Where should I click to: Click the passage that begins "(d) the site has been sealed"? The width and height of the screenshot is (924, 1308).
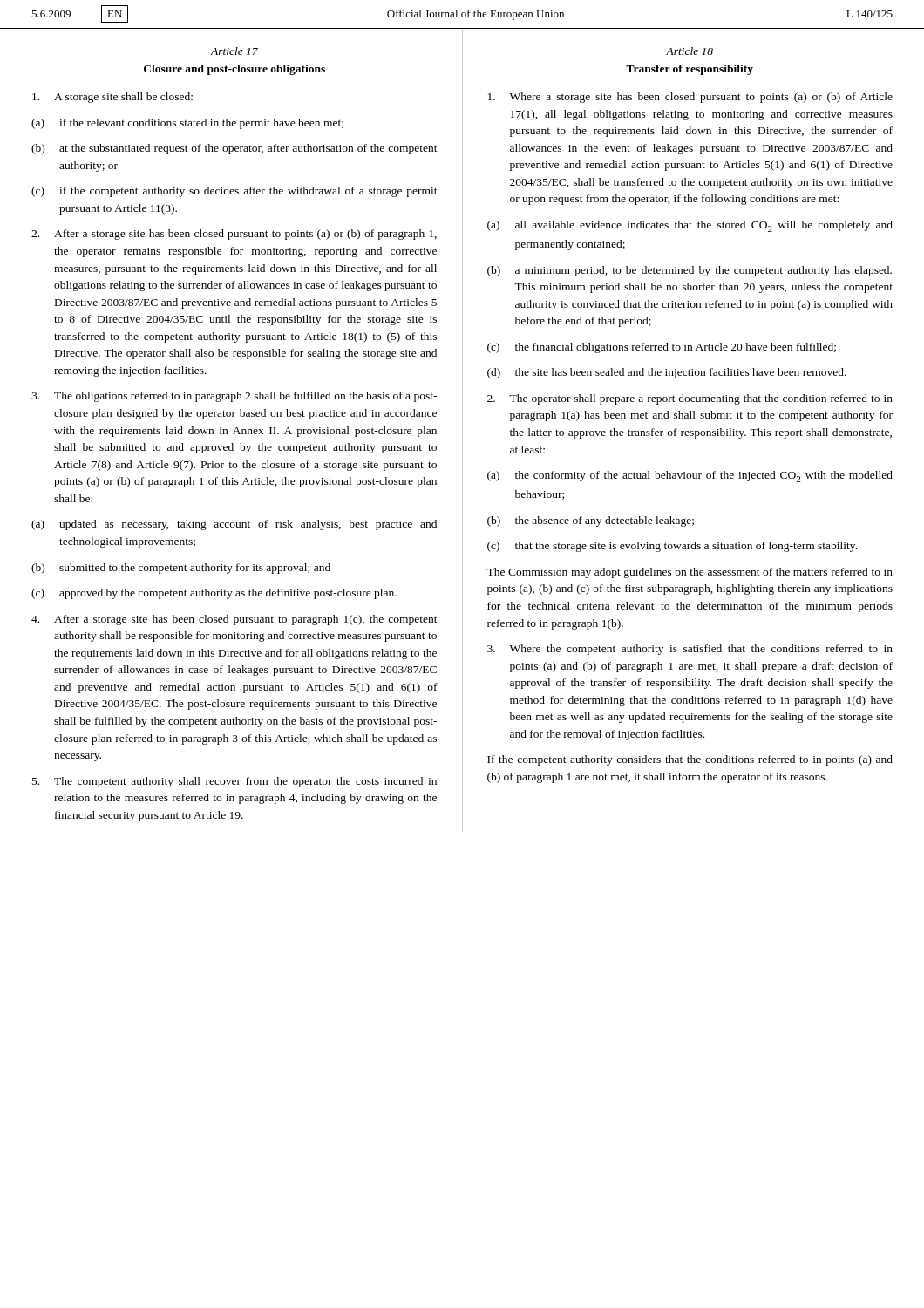pos(667,372)
